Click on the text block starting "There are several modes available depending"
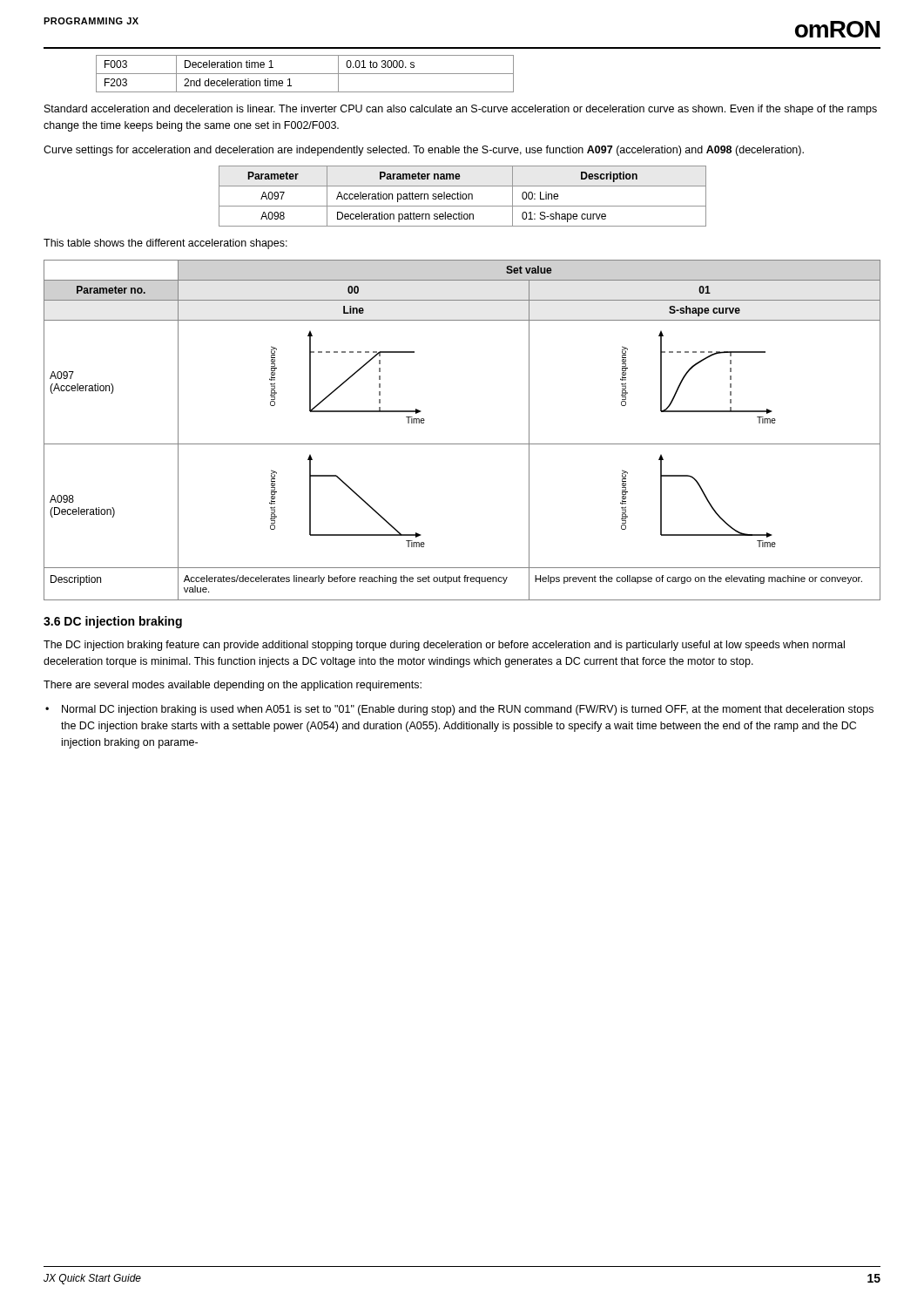924x1307 pixels. click(x=233, y=685)
